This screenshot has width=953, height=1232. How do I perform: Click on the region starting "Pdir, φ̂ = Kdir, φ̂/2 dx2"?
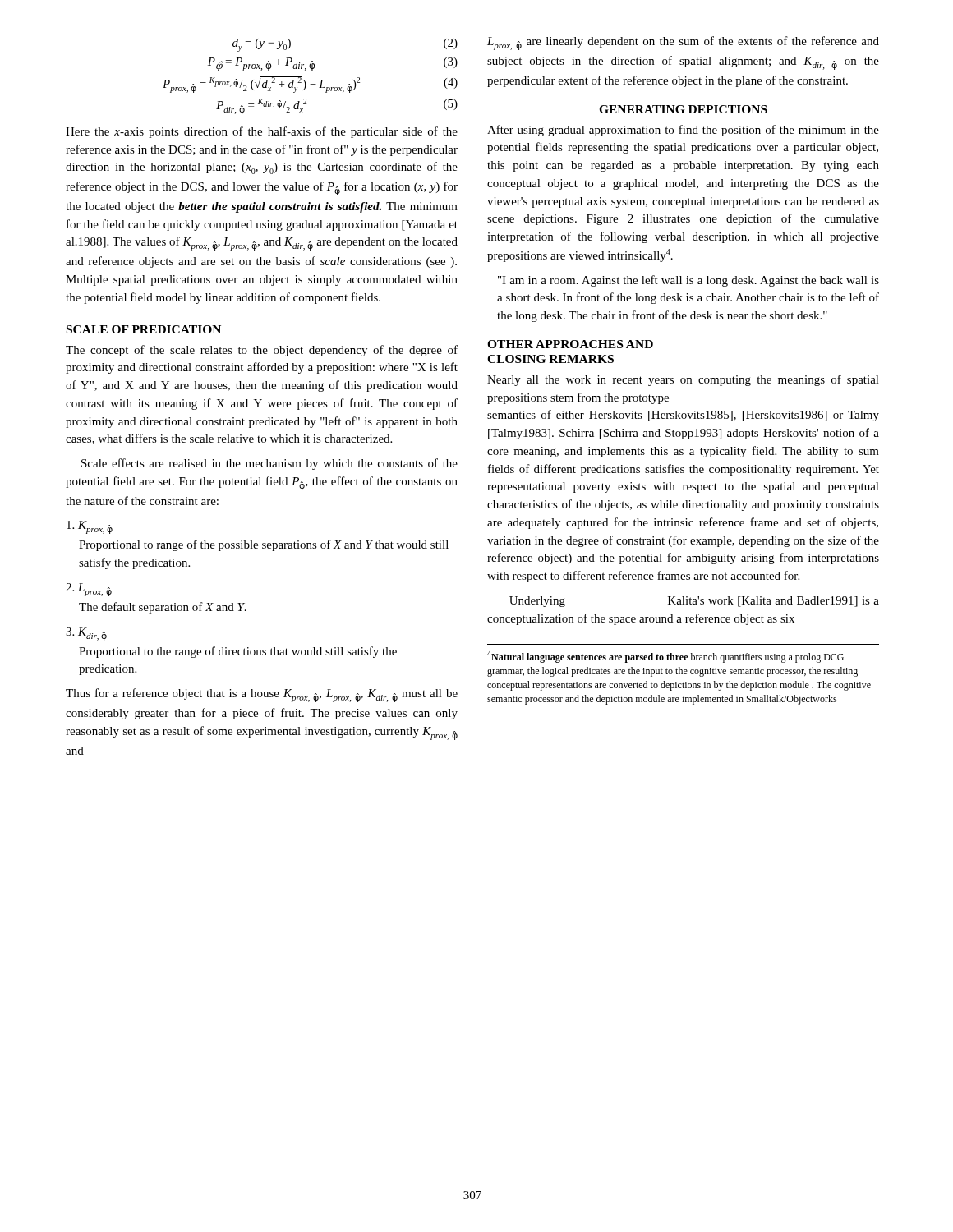click(263, 106)
